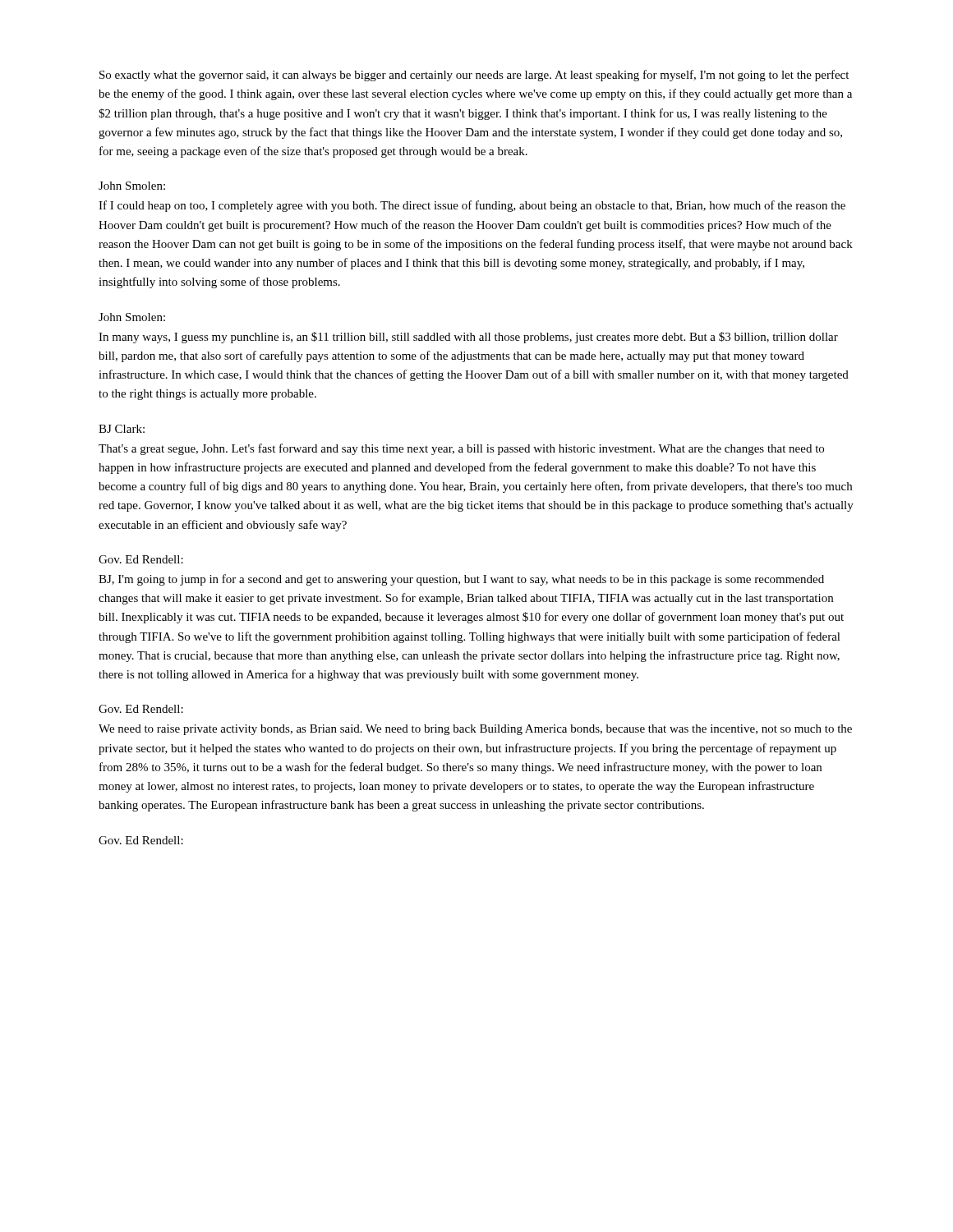953x1232 pixels.
Task: Where is the passage that starts "If I could heap on too, I"?
Action: (x=476, y=244)
